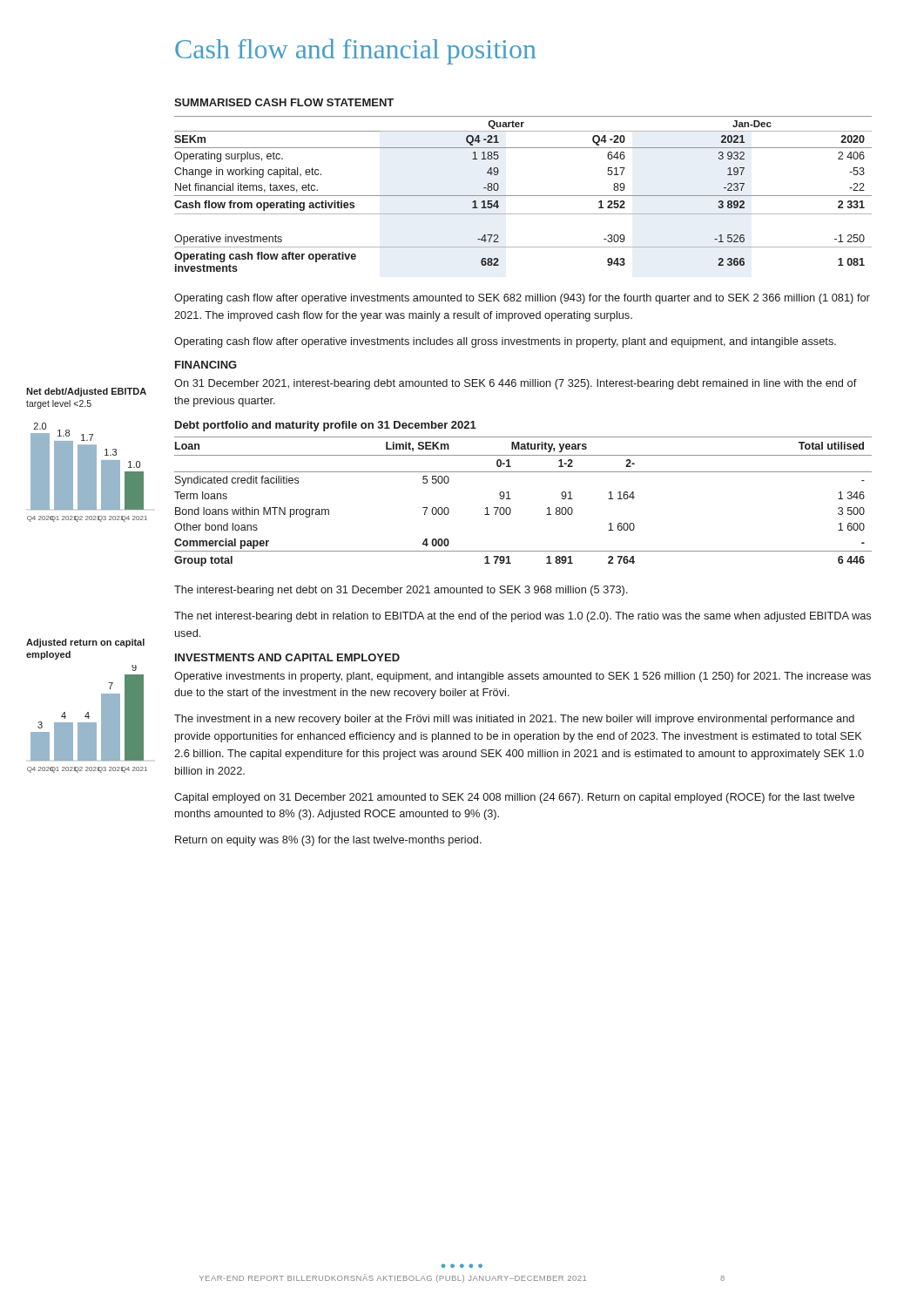Point to the block beginning "Operative investments in property,"
This screenshot has width=924, height=1307.
pyautogui.click(x=523, y=684)
